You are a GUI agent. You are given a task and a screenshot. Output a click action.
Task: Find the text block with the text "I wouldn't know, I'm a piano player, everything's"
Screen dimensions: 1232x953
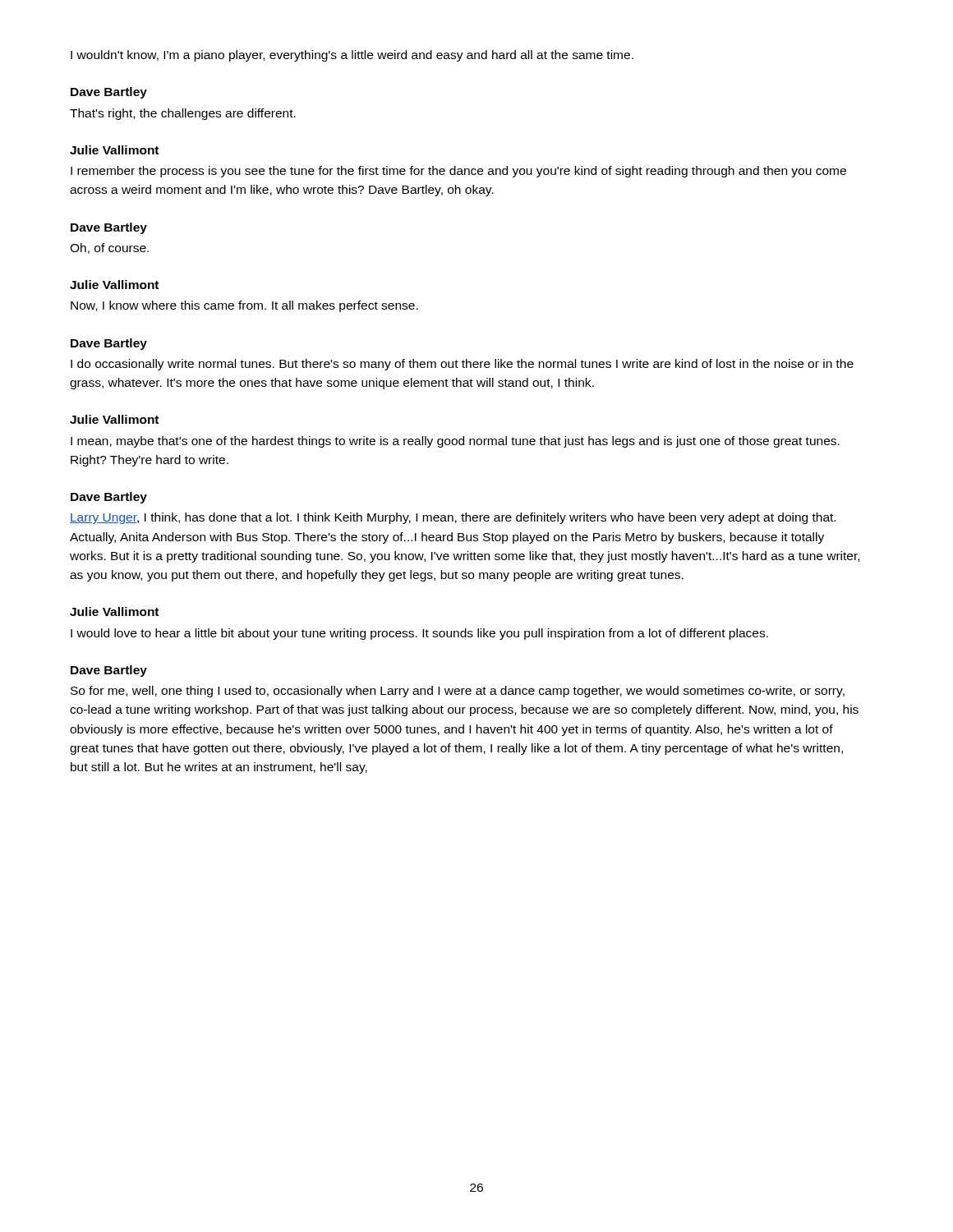coord(466,55)
